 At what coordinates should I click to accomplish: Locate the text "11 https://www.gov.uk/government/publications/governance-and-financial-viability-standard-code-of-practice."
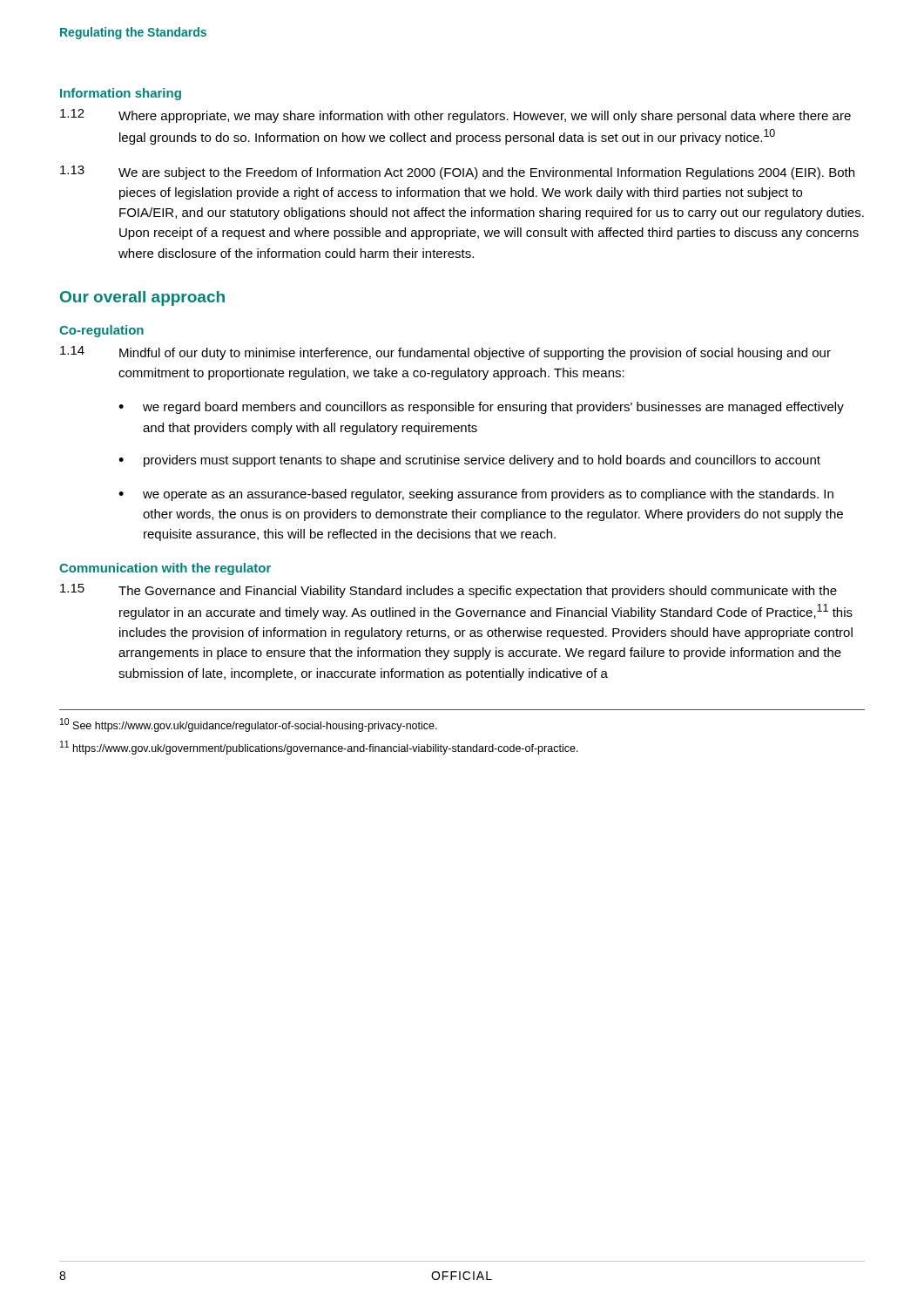[x=319, y=747]
